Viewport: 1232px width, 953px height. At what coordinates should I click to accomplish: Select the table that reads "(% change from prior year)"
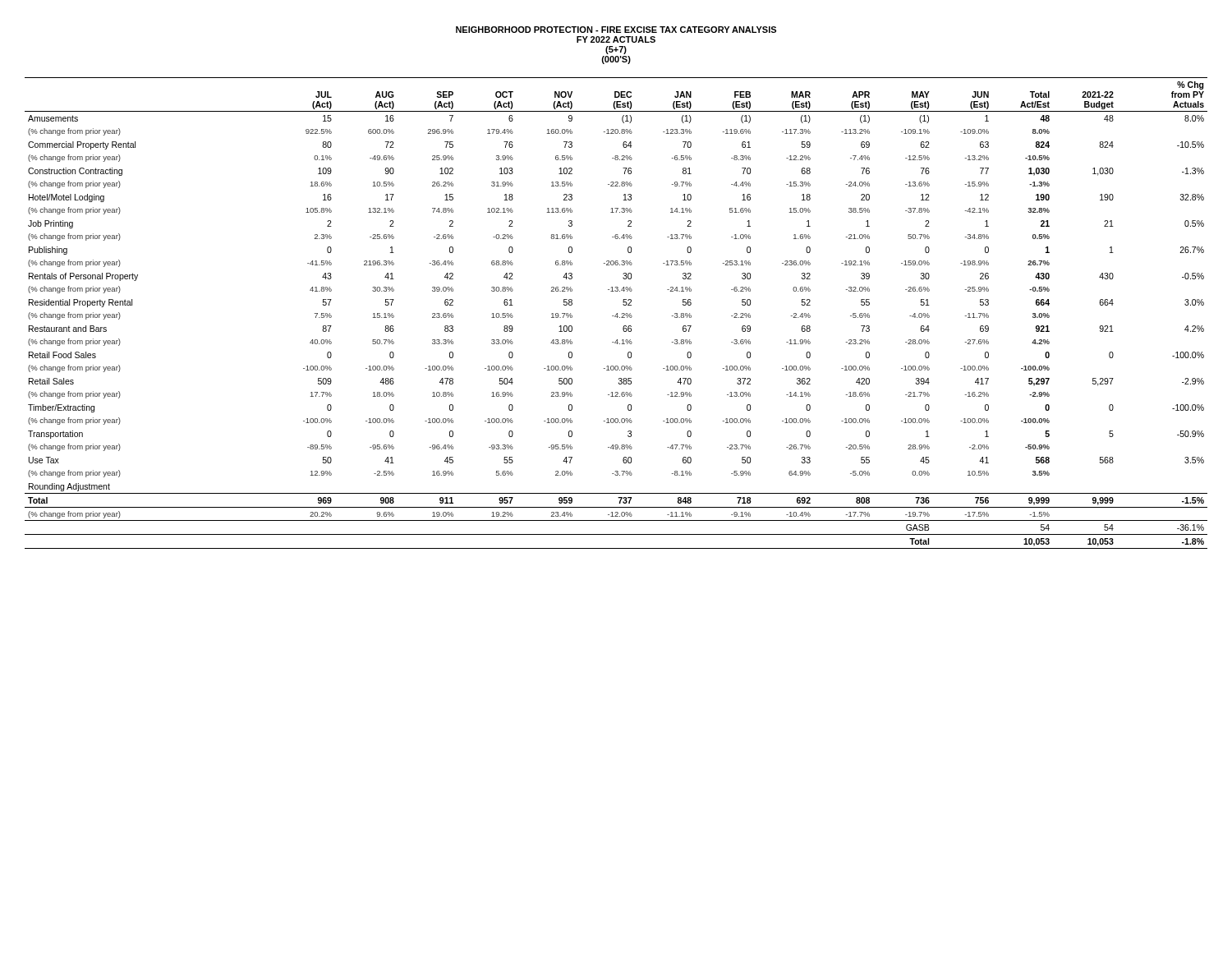coord(616,313)
